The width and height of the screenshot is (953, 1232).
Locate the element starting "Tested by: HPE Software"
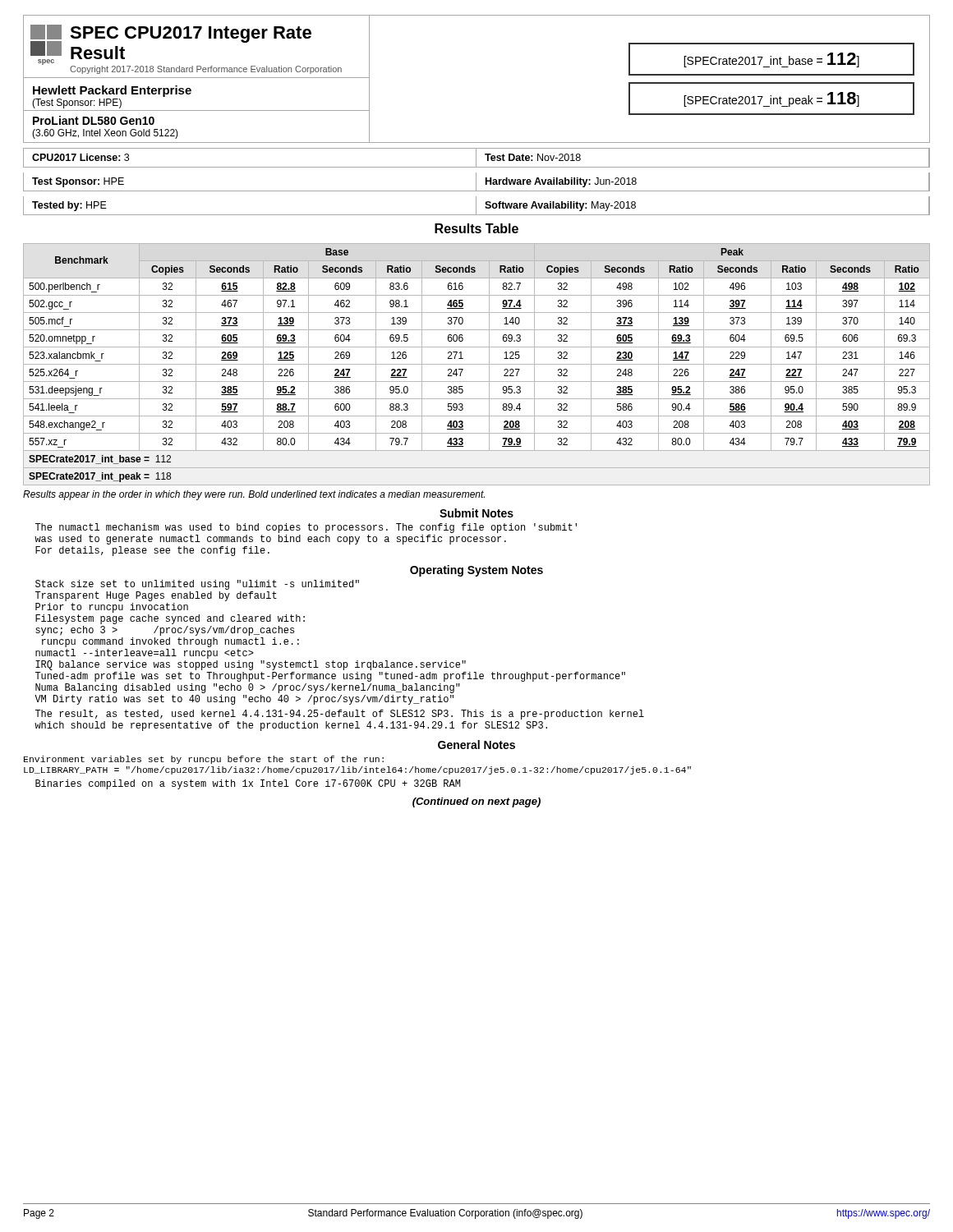(x=476, y=205)
